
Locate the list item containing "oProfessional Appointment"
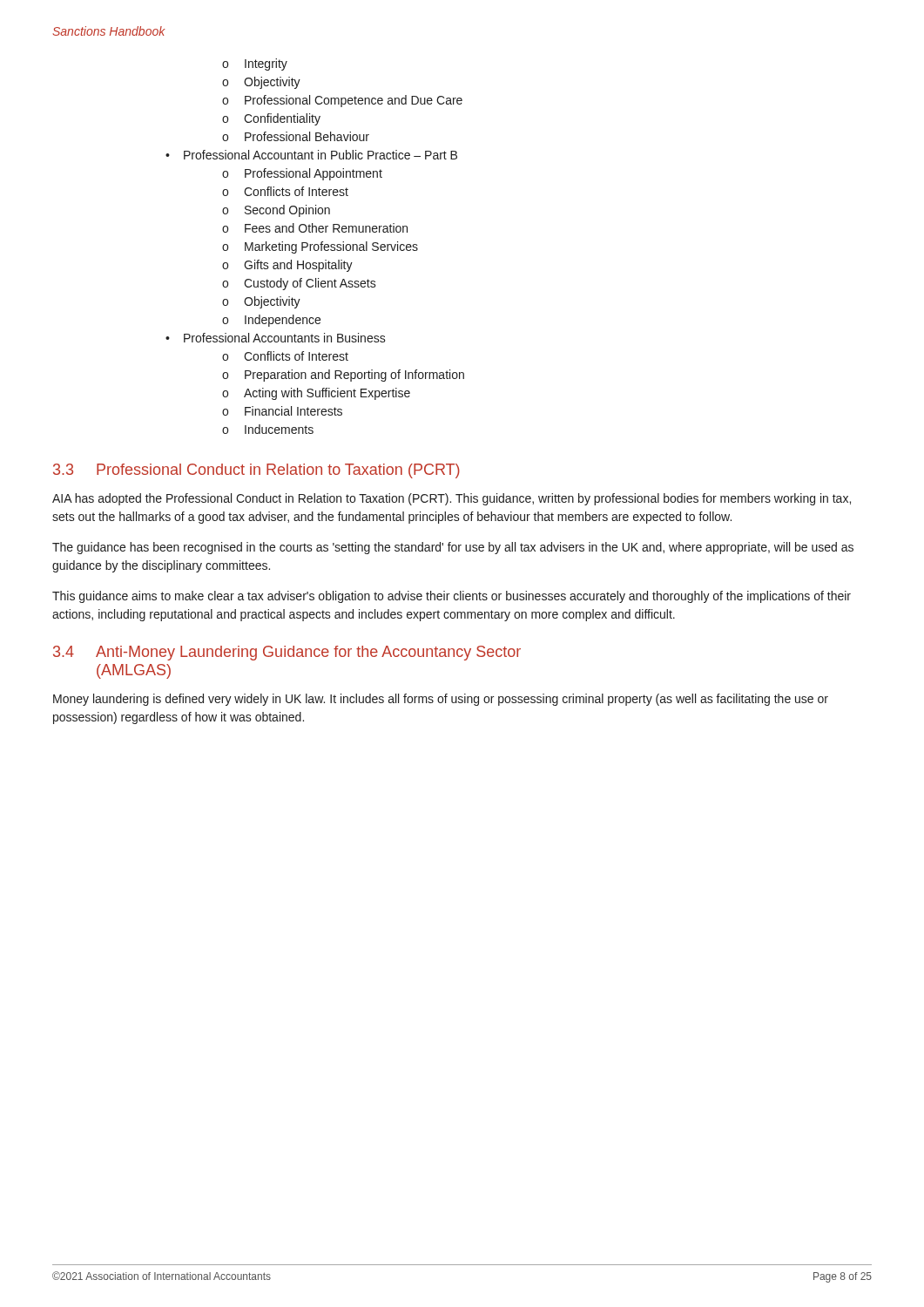[x=302, y=173]
